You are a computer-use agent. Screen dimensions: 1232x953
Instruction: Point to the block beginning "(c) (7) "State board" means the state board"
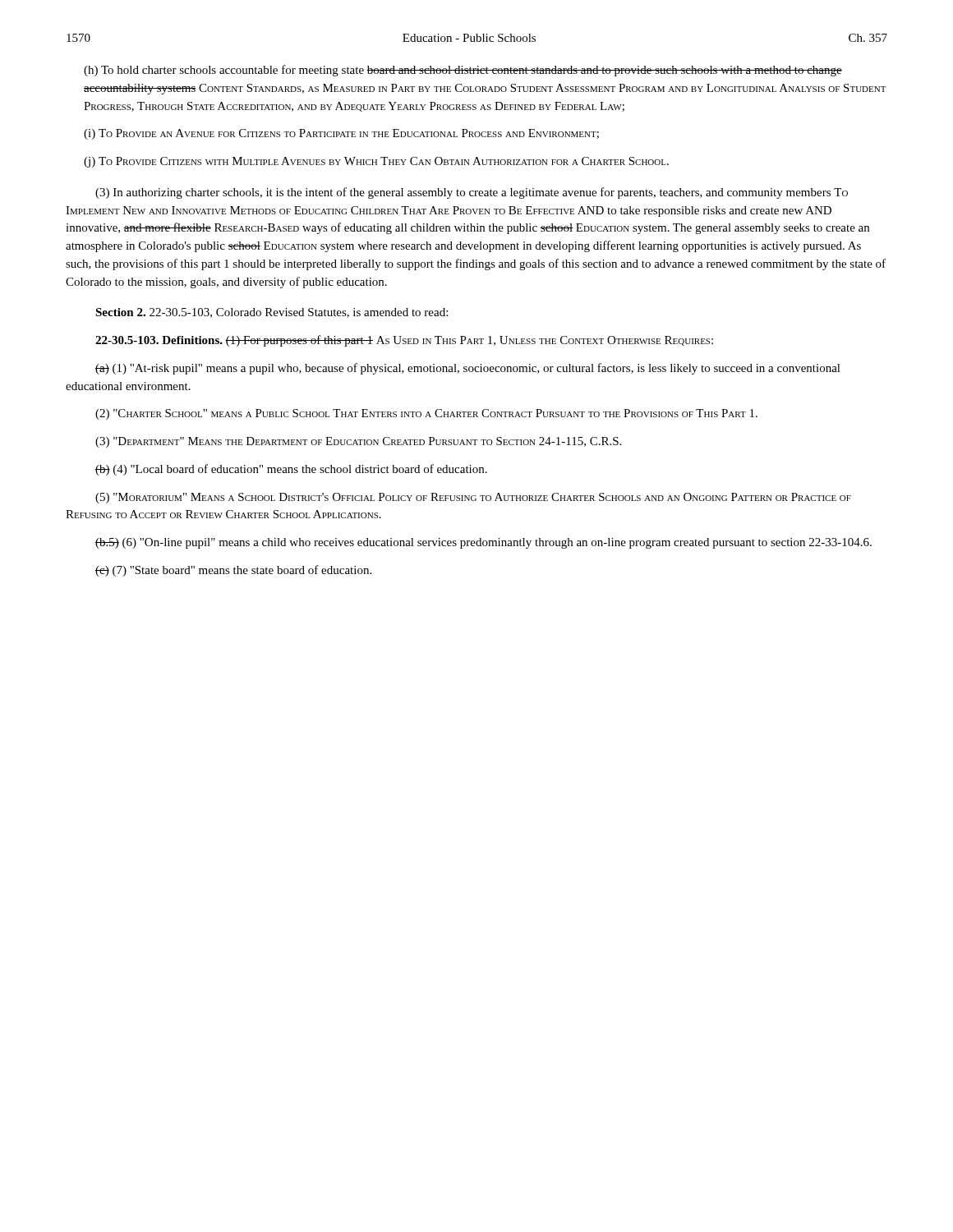(x=233, y=571)
